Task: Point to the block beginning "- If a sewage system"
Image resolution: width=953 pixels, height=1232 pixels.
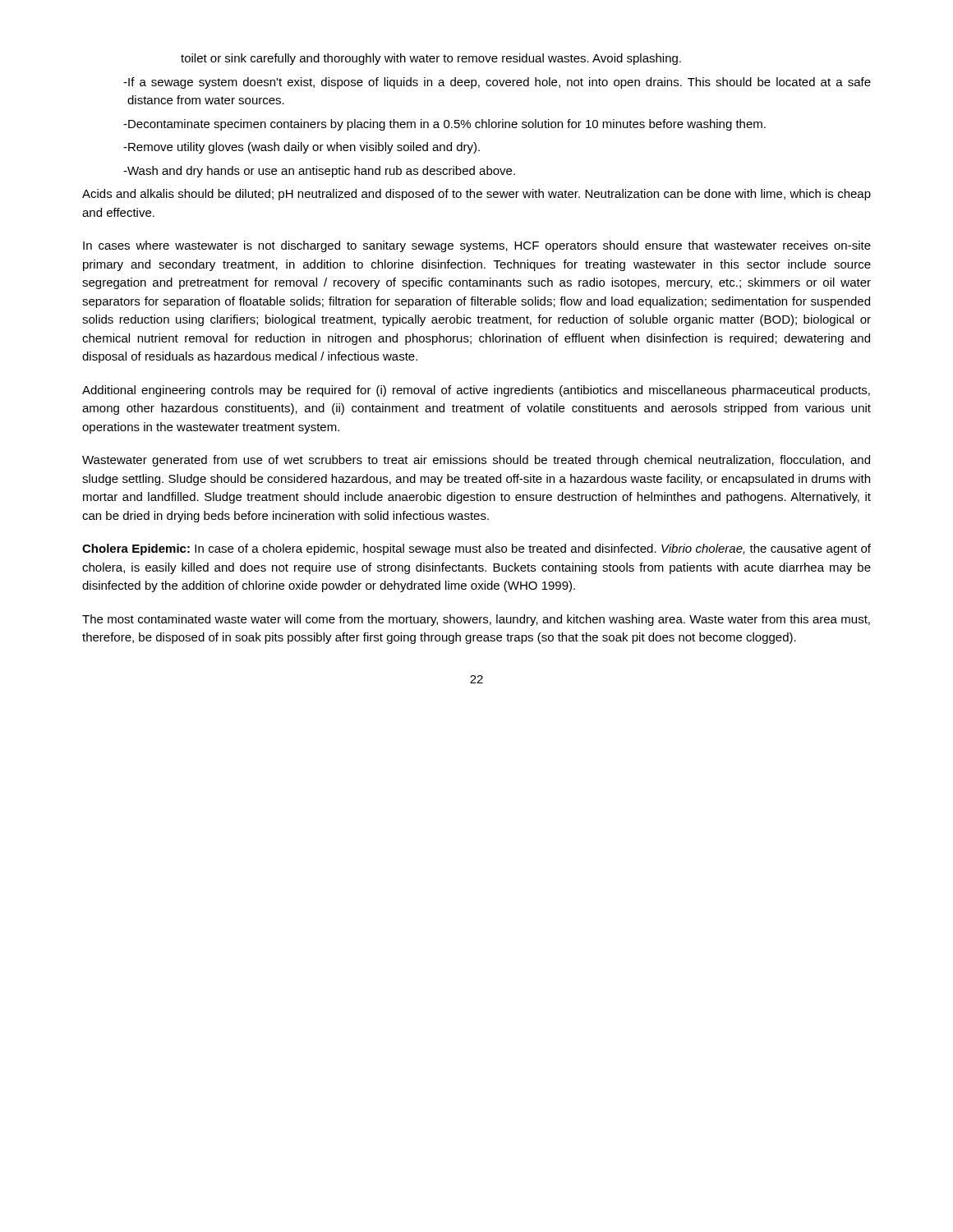Action: 476,91
